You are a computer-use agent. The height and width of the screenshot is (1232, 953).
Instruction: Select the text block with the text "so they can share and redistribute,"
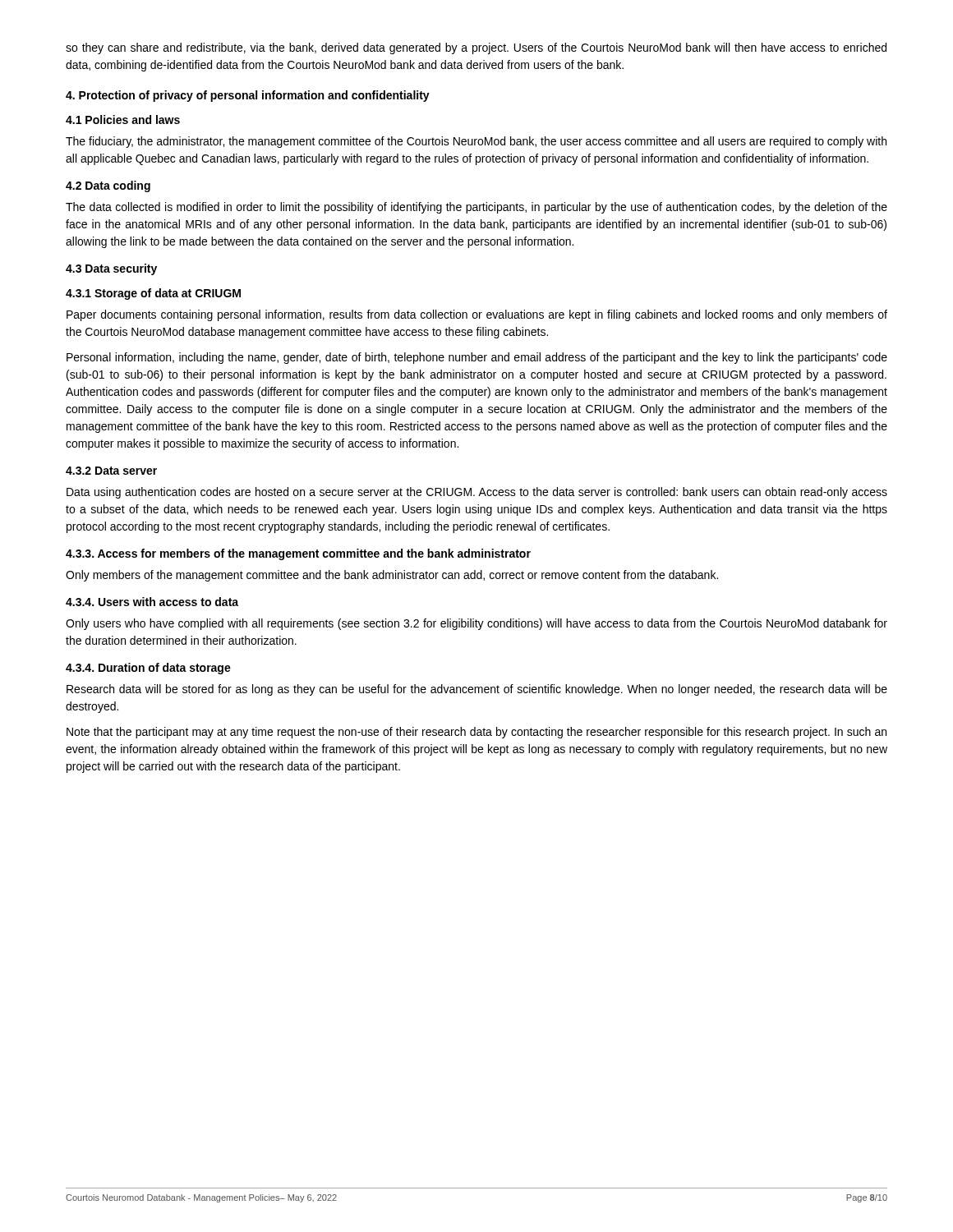(476, 57)
